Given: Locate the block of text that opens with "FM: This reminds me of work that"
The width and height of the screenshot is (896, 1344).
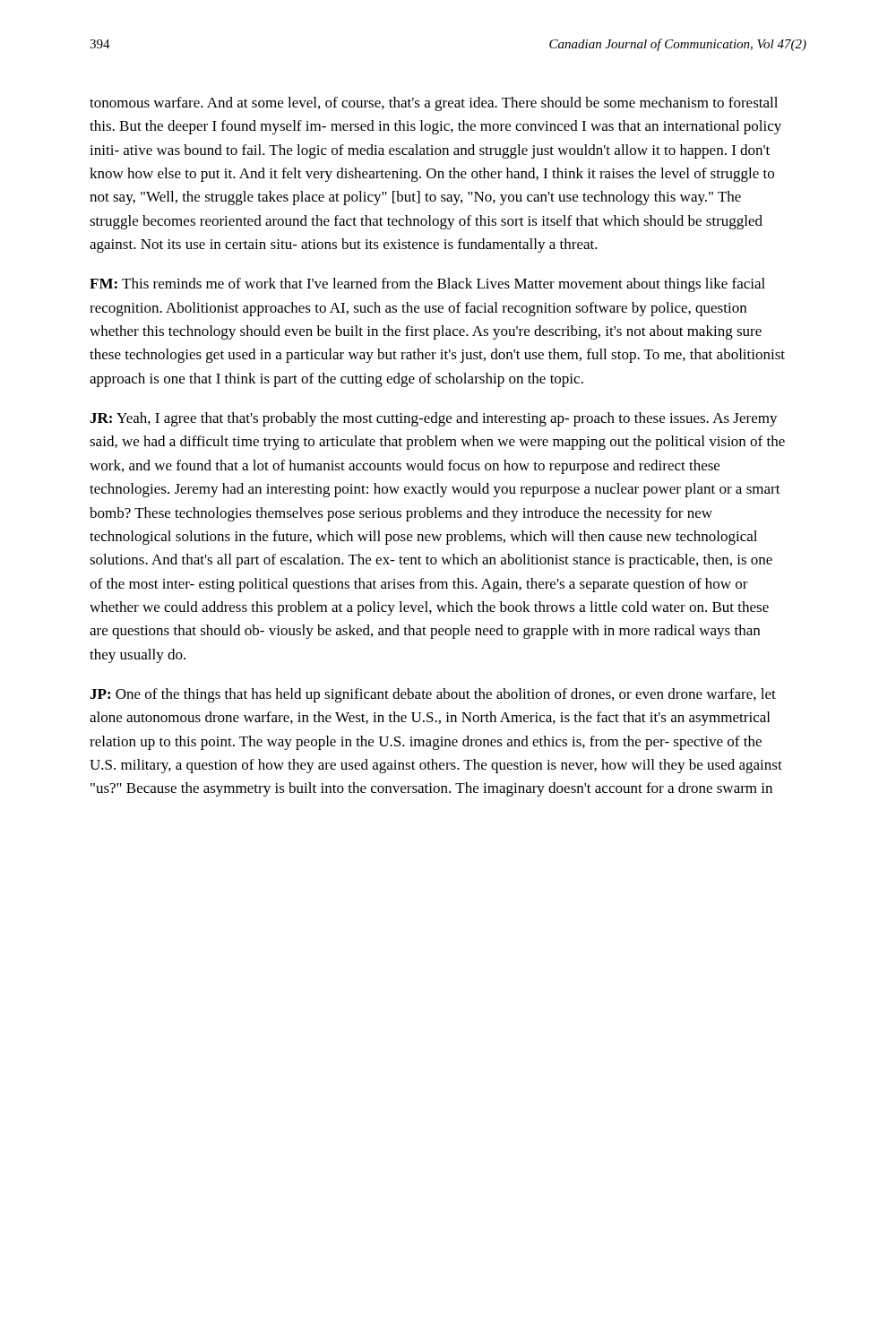Looking at the screenshot, I should 437,331.
